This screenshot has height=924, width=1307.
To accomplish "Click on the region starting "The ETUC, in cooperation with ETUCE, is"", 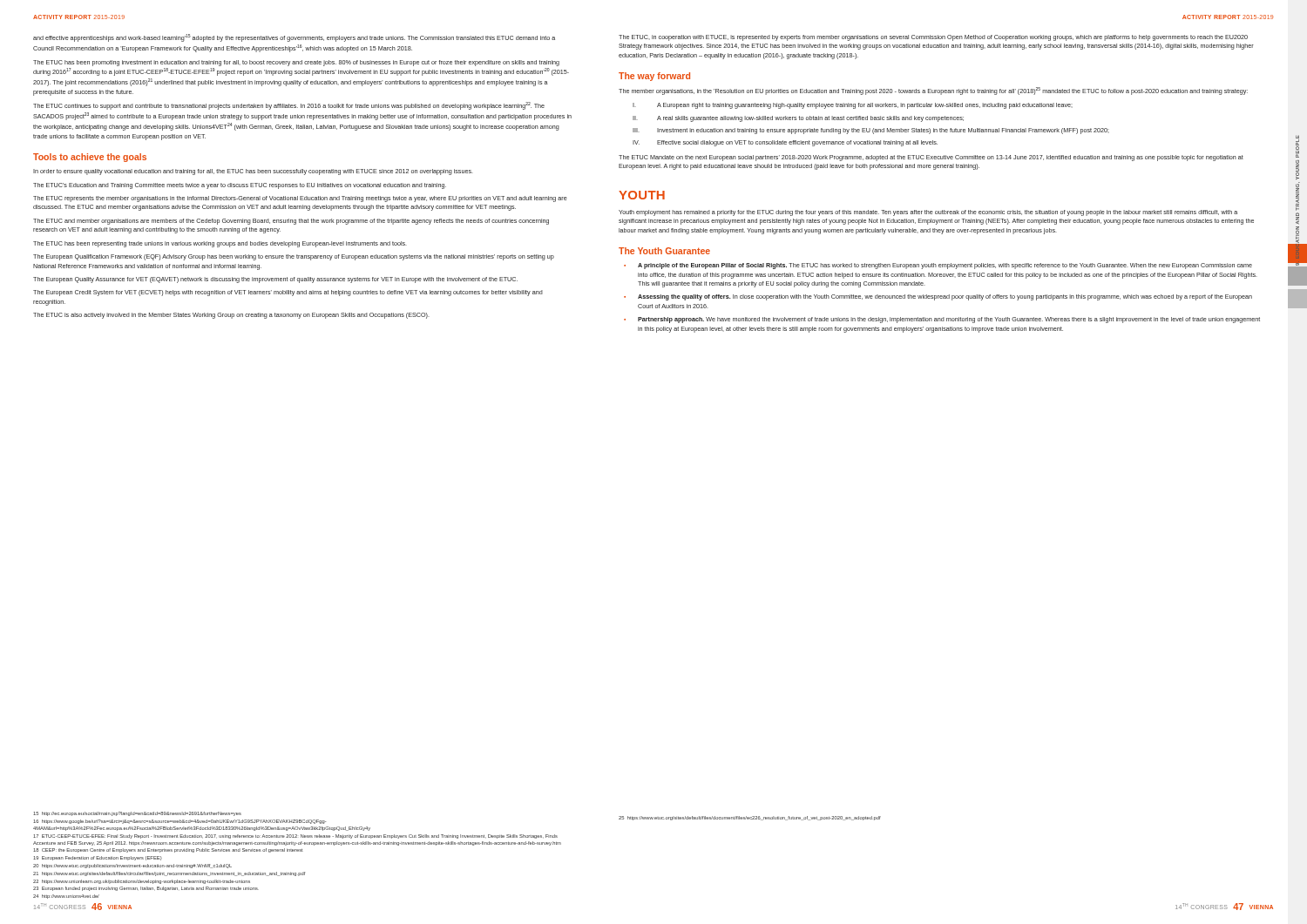I will click(x=941, y=47).
